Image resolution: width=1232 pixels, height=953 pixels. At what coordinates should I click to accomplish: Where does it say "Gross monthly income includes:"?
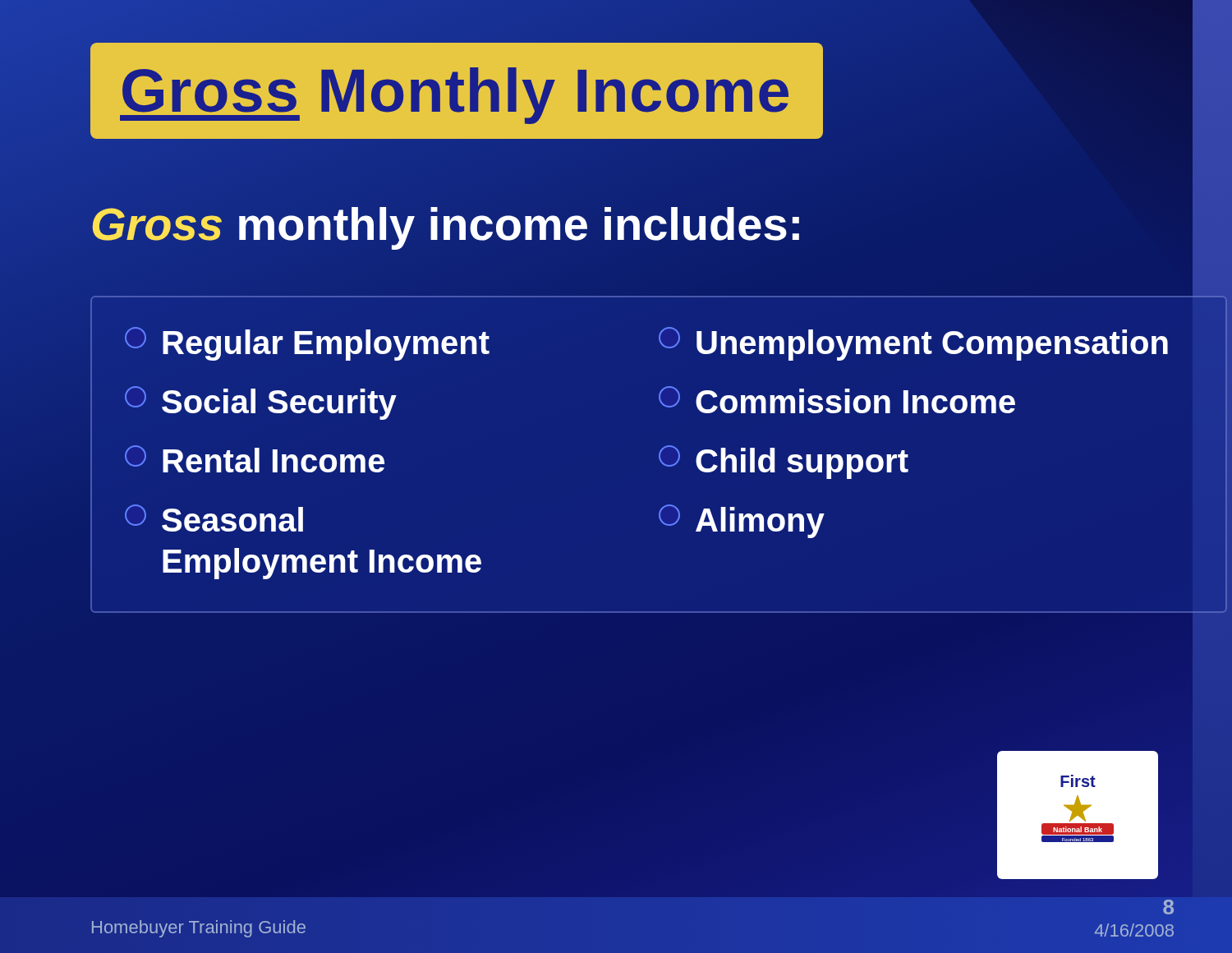[447, 224]
